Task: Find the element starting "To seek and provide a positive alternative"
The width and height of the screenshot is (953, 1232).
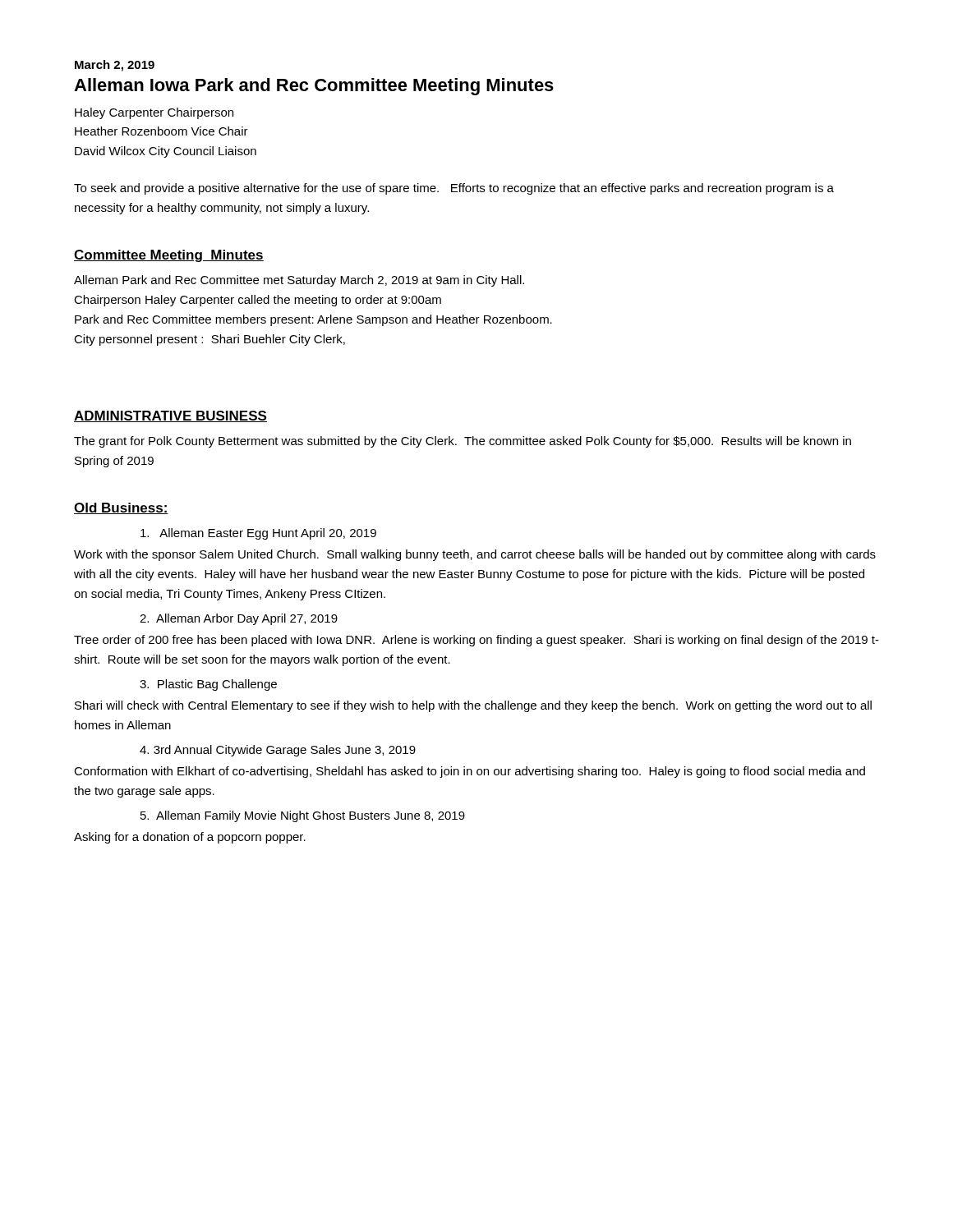Action: pos(454,197)
